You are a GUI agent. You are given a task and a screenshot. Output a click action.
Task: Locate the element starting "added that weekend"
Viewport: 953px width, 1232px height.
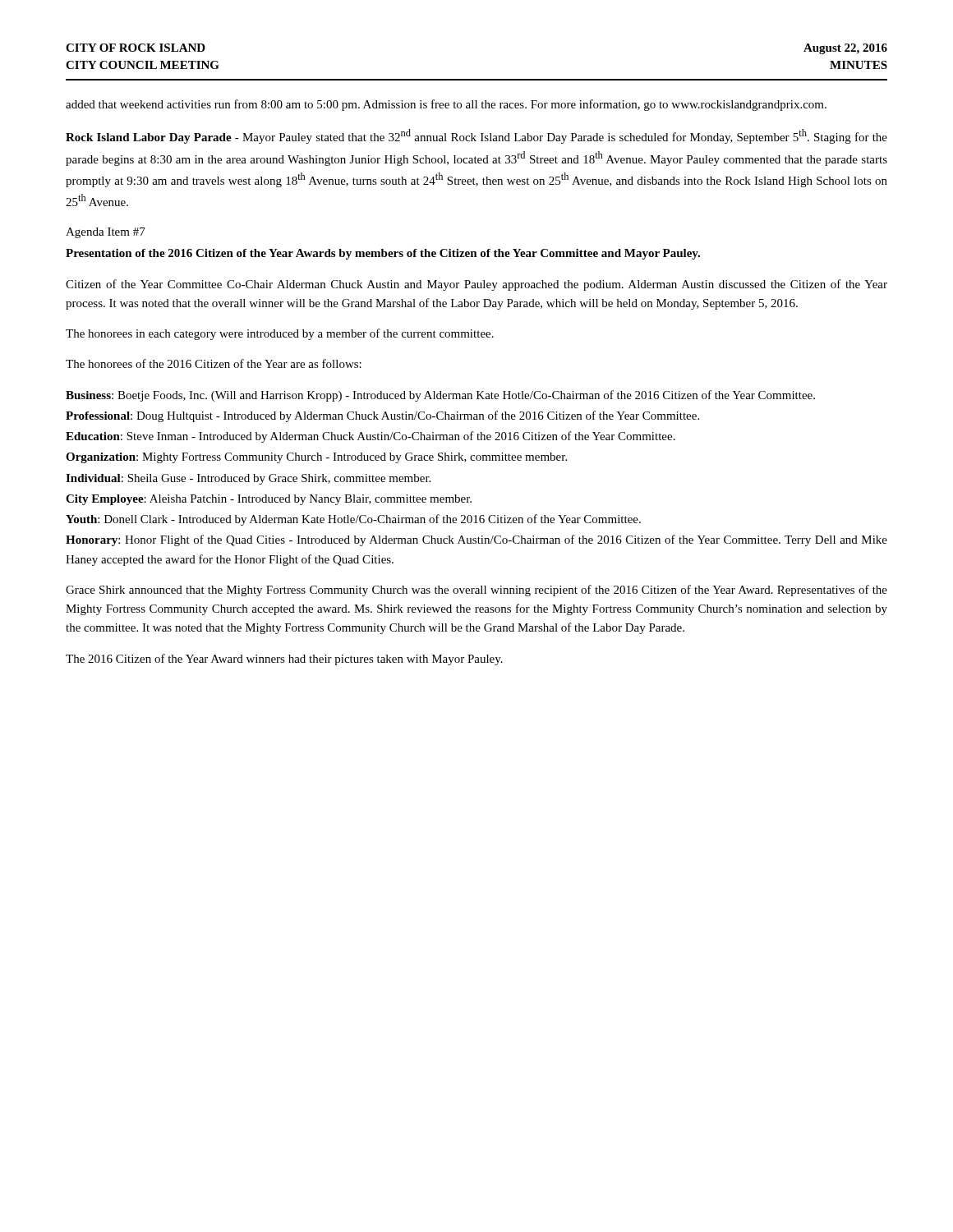click(x=446, y=104)
